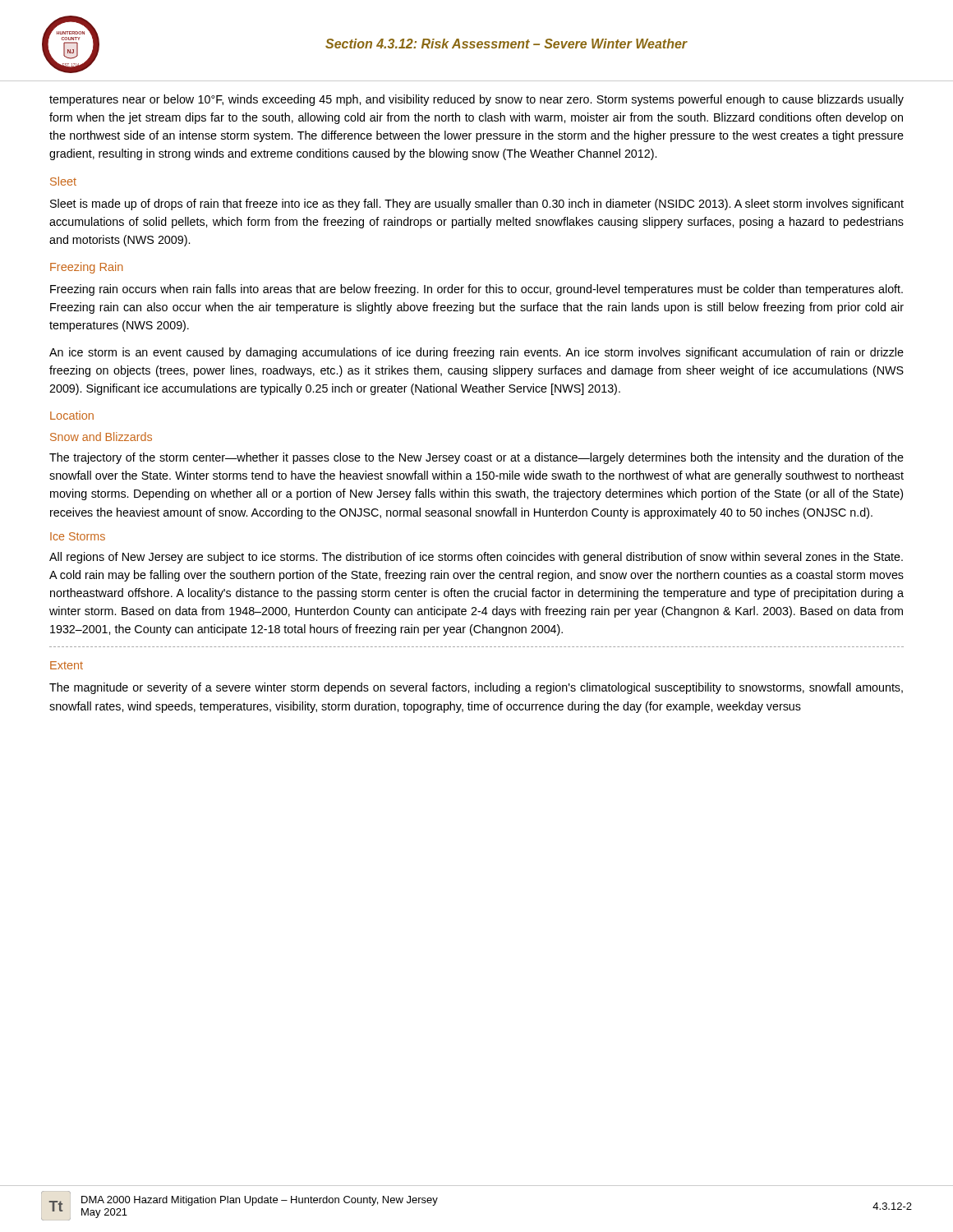Click the passage that begins "All regions of New"

coord(476,593)
